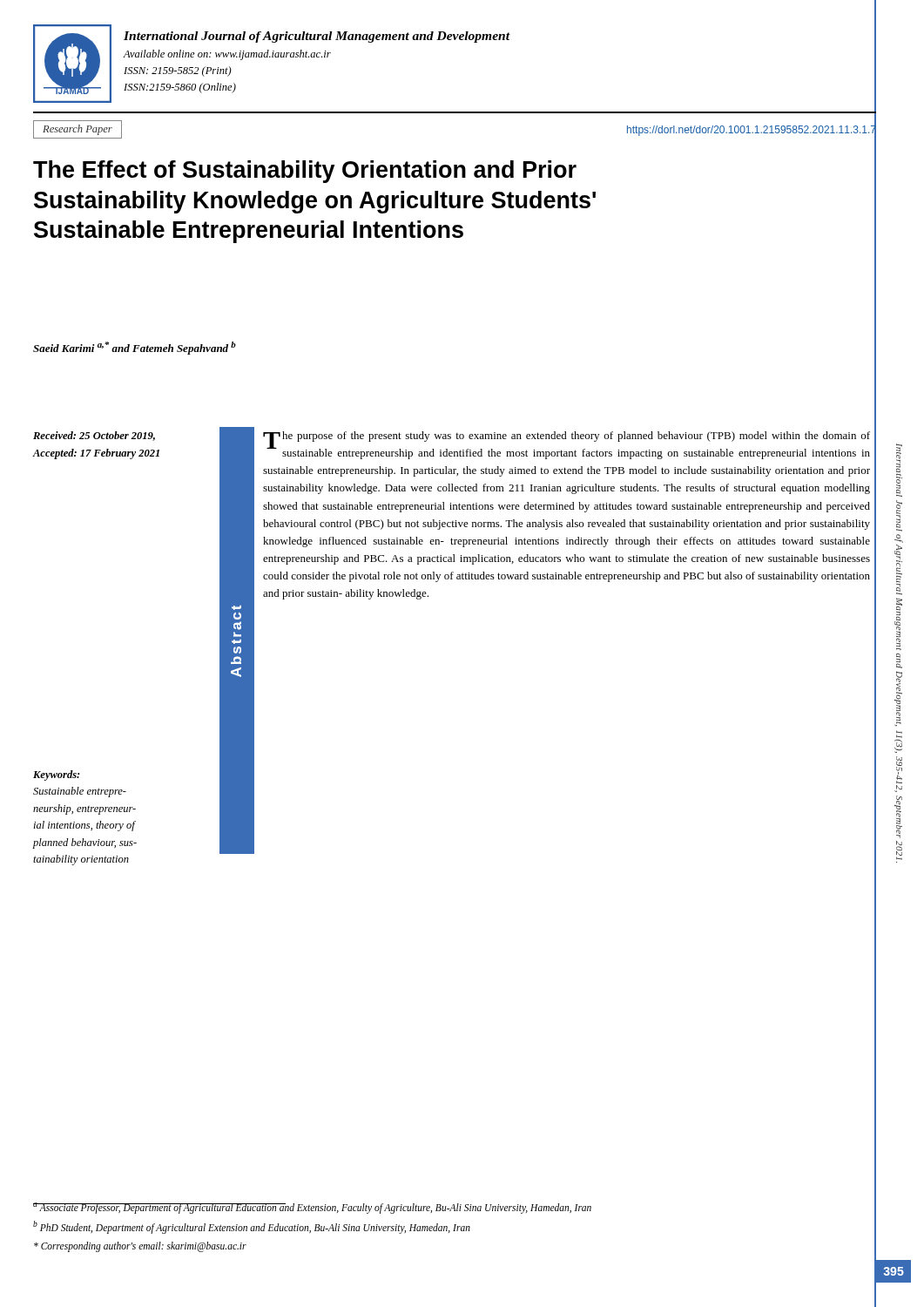Click the passage that begins "b PhD Student, Department of"

pos(252,1226)
